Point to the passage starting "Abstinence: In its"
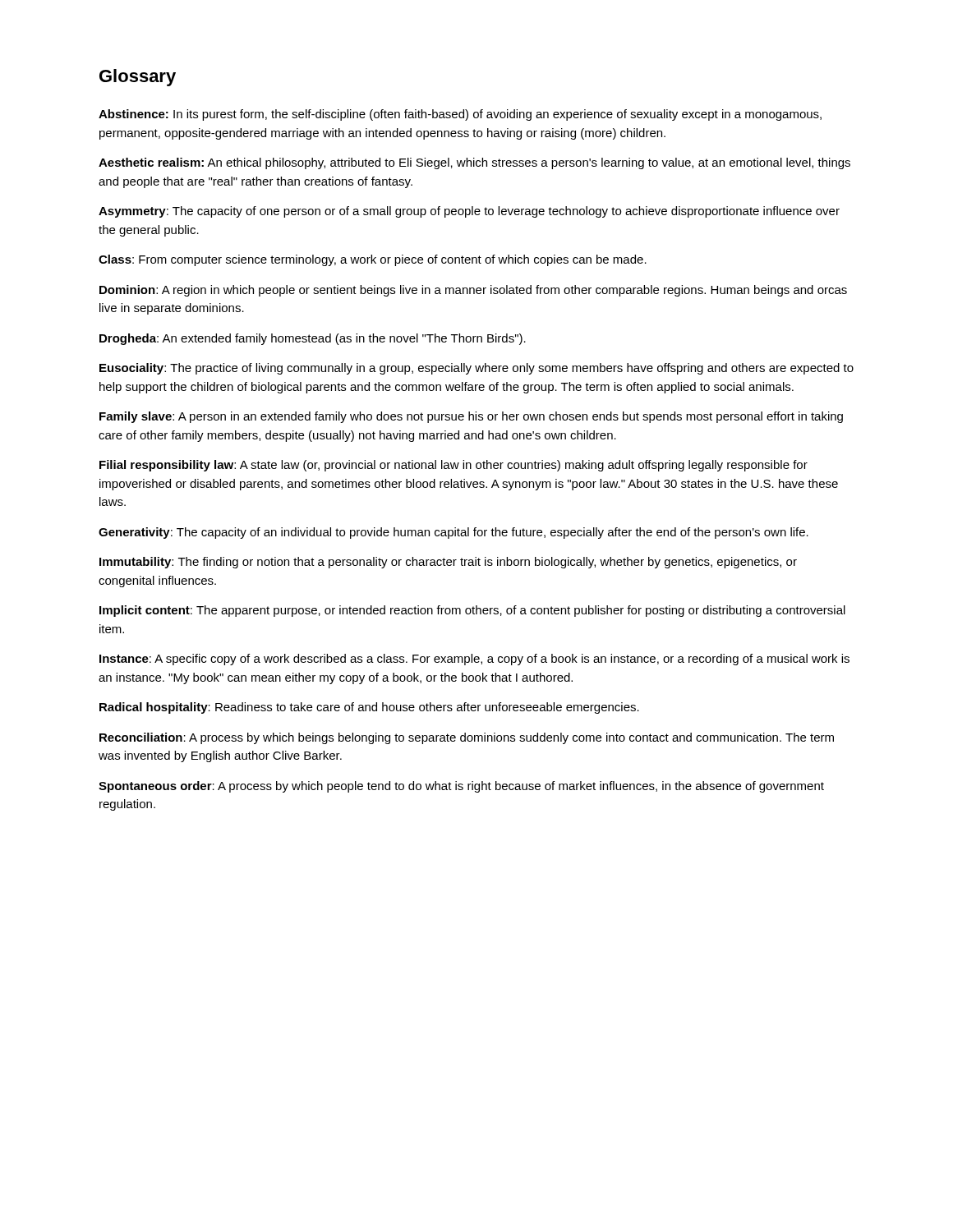 click(x=461, y=123)
